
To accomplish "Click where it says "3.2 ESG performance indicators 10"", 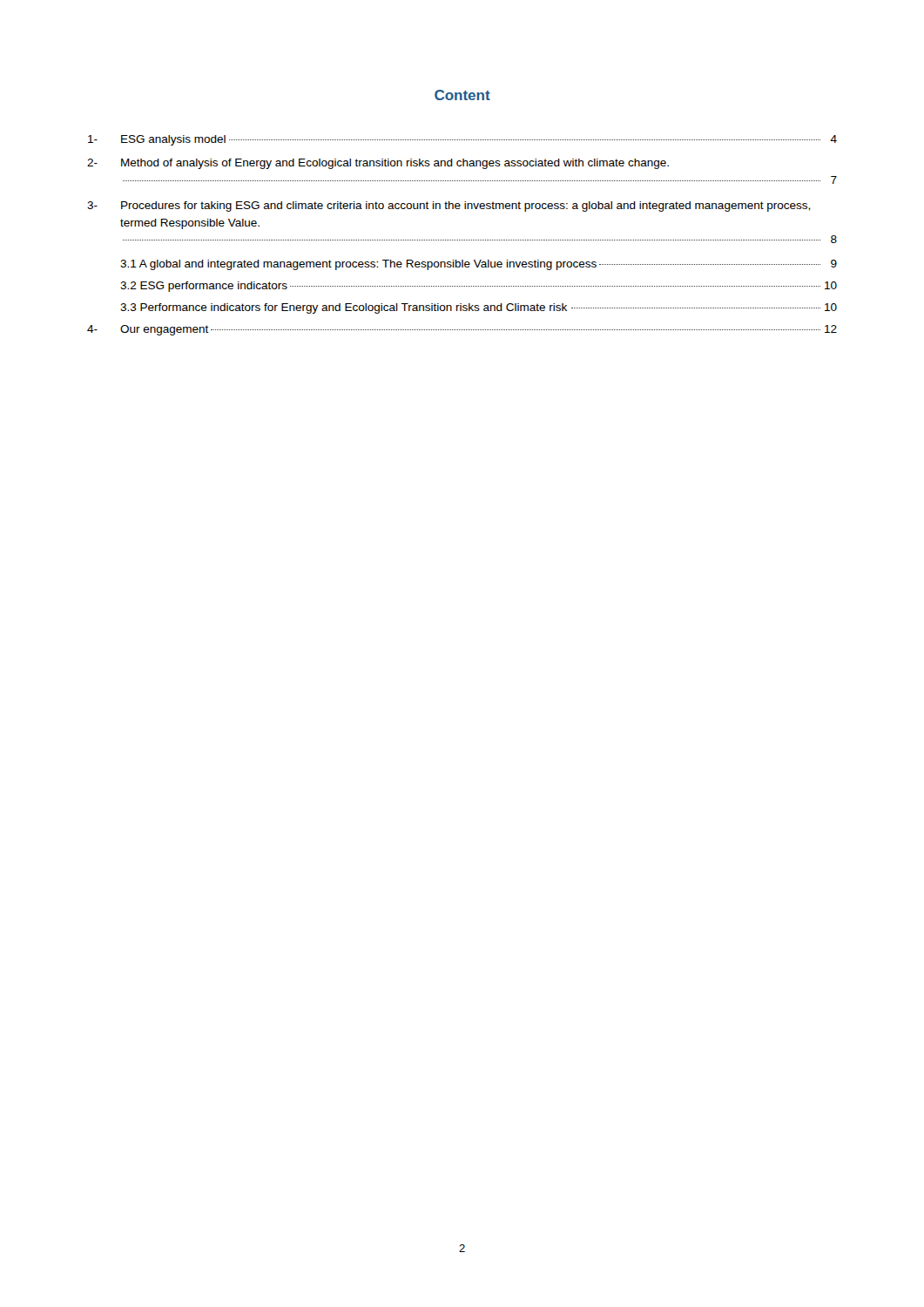I will pyautogui.click(x=479, y=285).
